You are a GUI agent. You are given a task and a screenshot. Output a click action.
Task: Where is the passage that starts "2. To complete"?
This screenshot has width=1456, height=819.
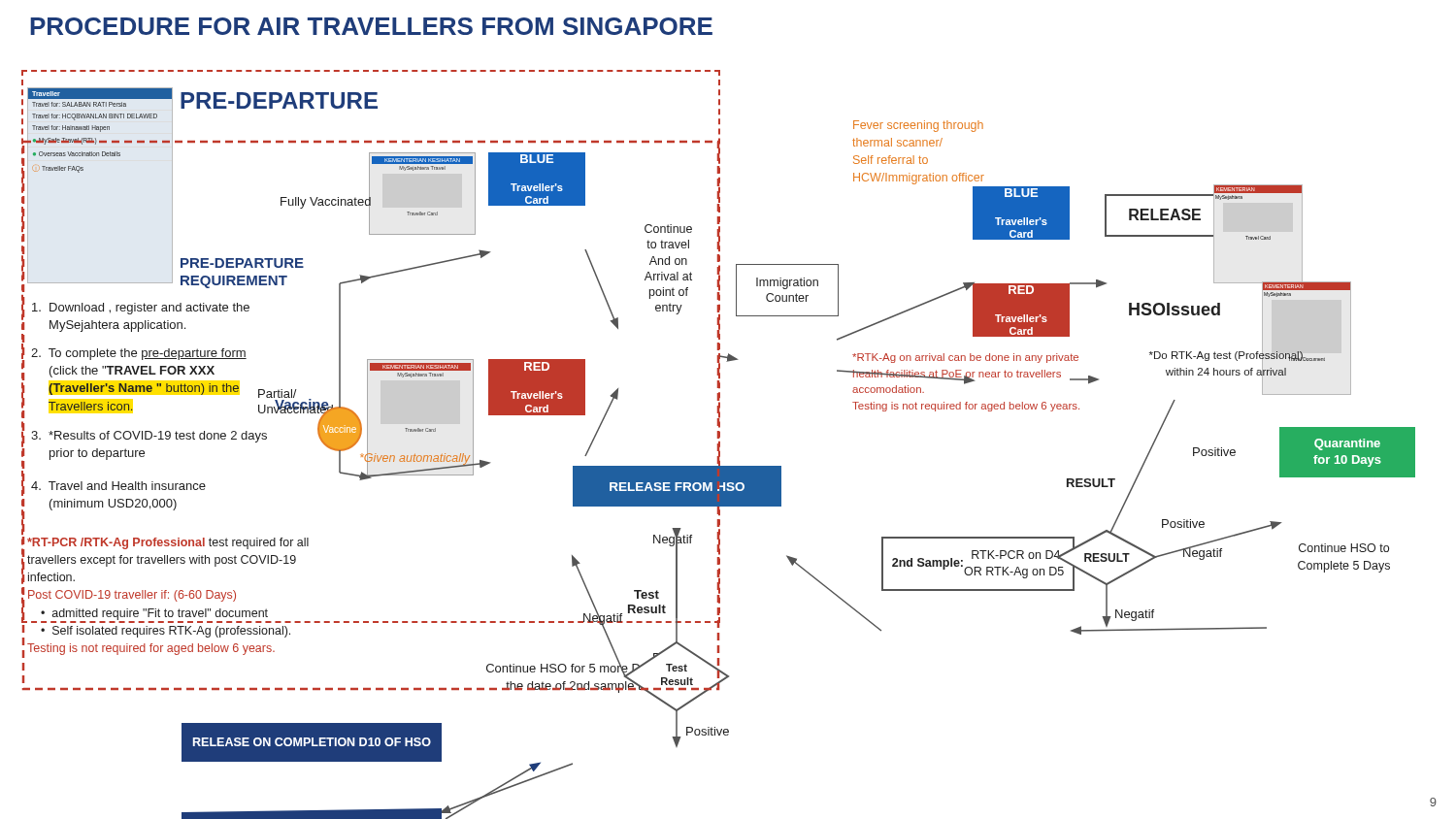(x=139, y=379)
